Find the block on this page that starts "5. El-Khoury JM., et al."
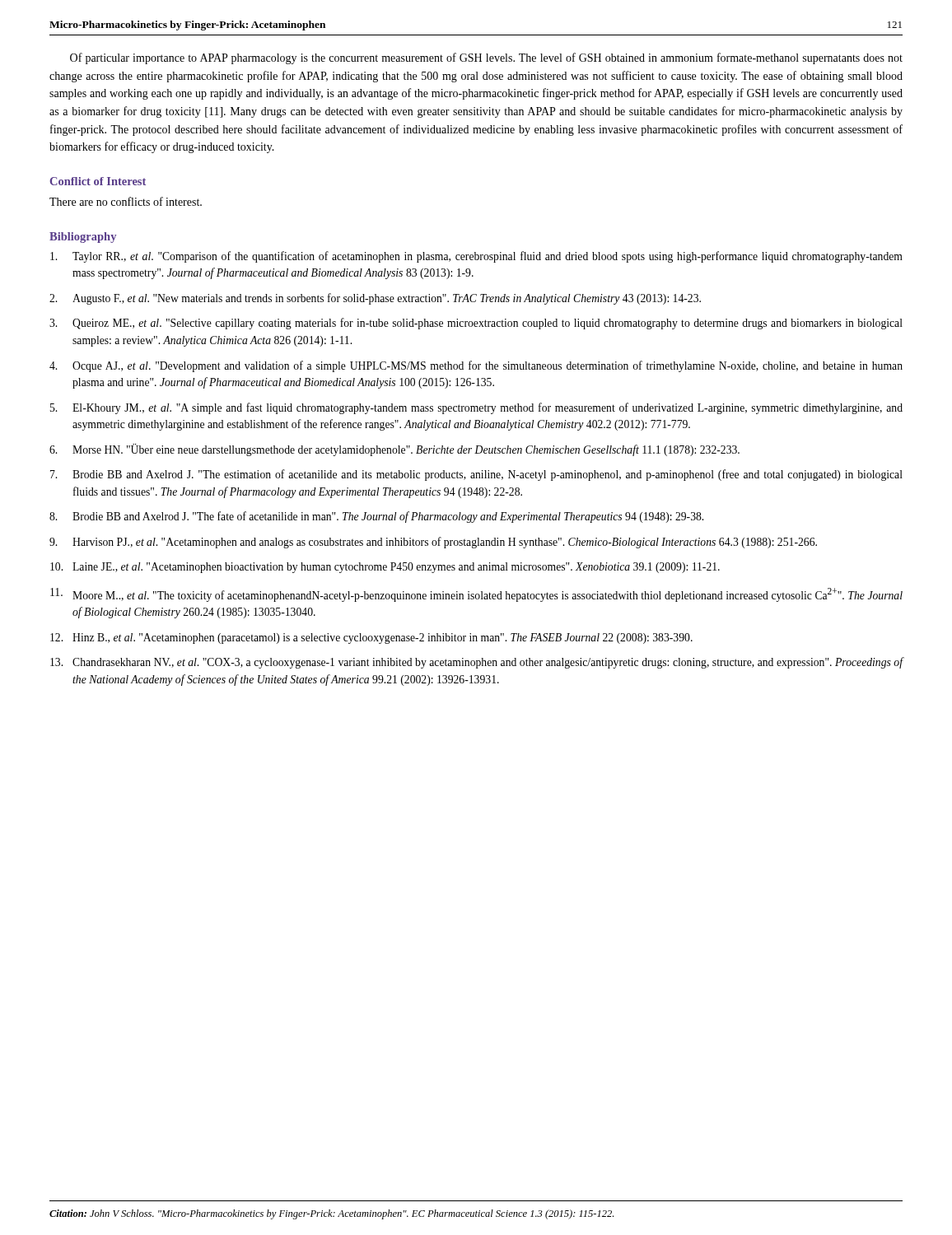Image resolution: width=952 pixels, height=1235 pixels. 476,417
